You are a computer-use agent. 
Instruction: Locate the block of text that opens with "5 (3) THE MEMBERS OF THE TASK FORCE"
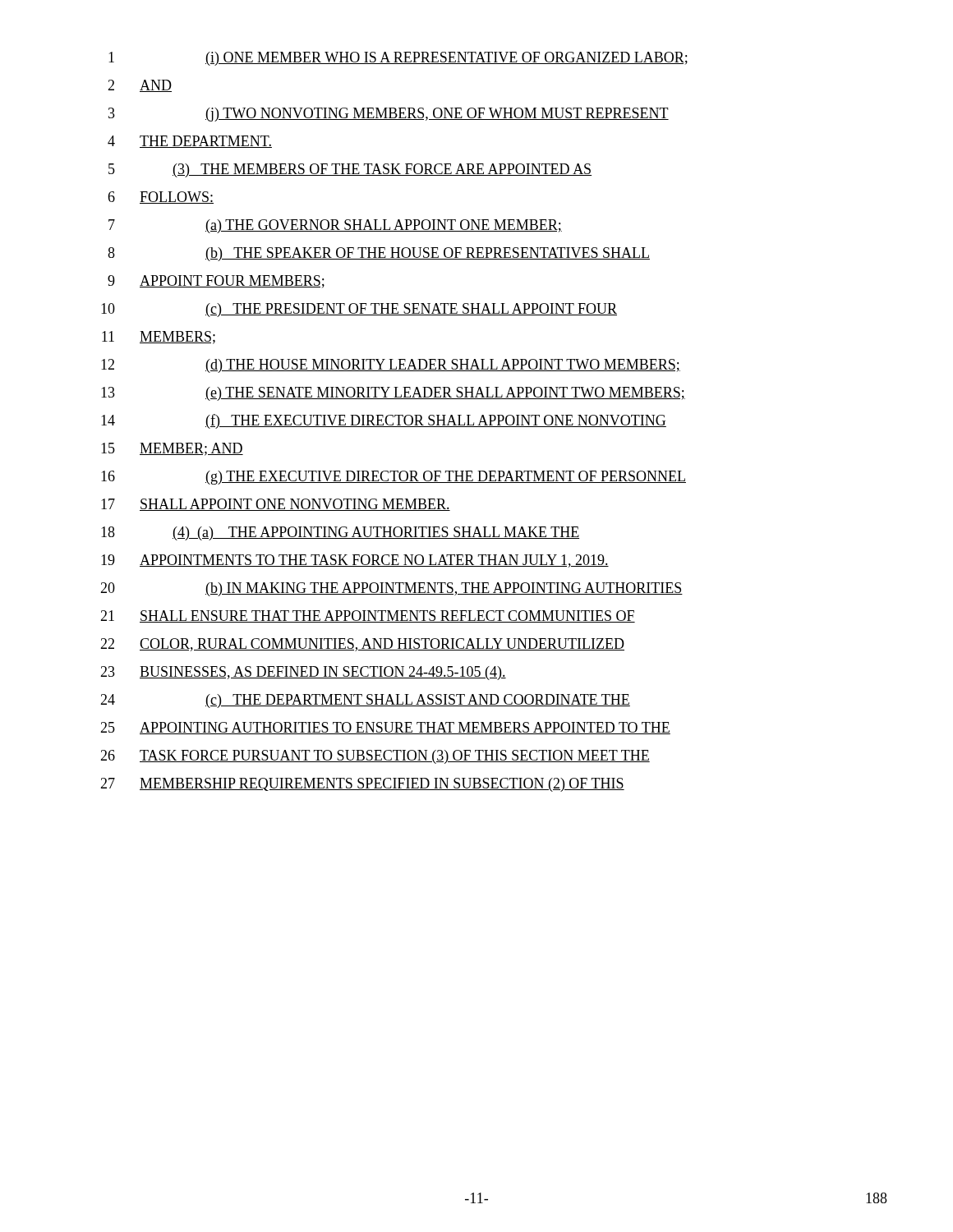click(x=485, y=170)
